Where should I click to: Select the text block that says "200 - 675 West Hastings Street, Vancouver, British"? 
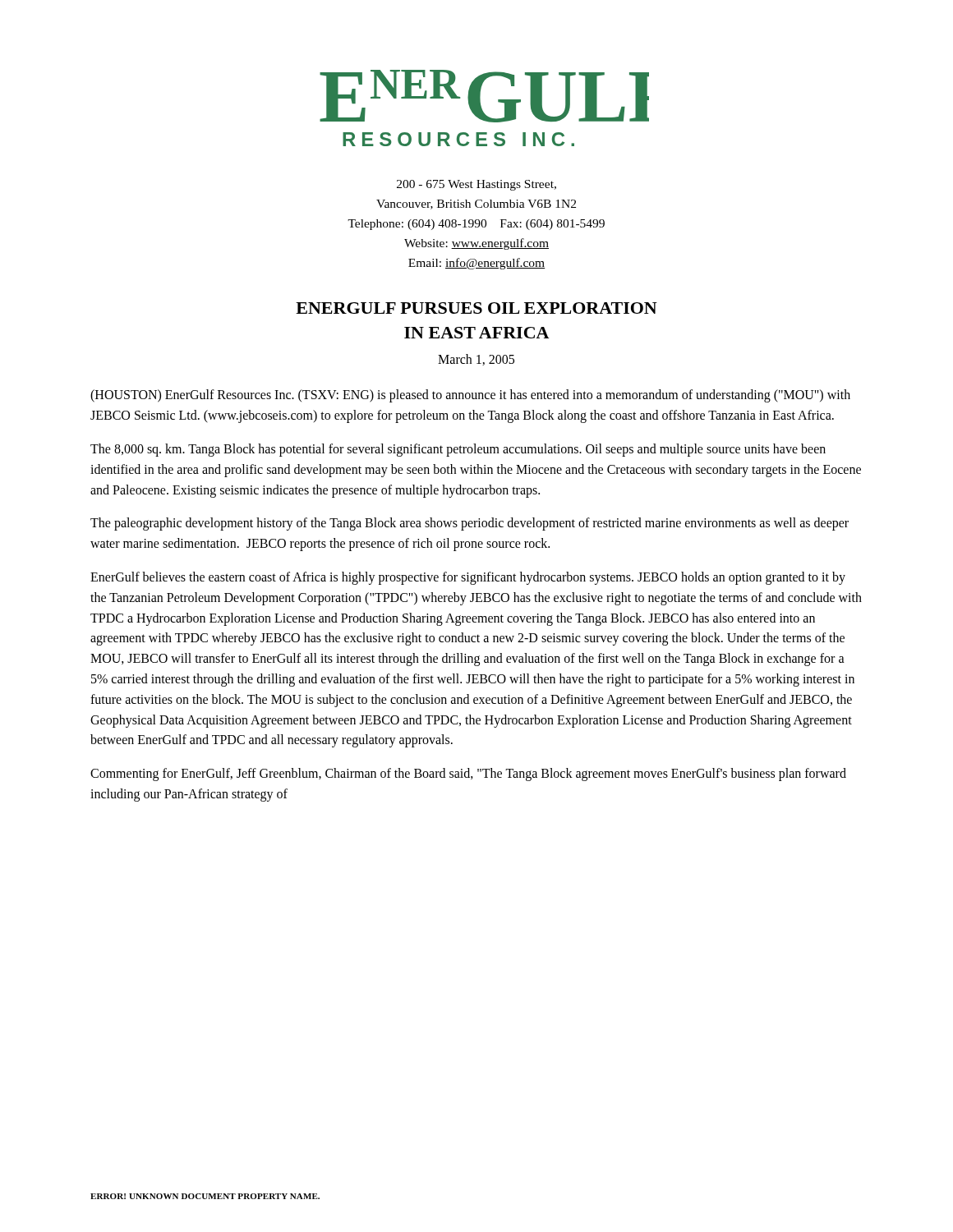[x=476, y=223]
